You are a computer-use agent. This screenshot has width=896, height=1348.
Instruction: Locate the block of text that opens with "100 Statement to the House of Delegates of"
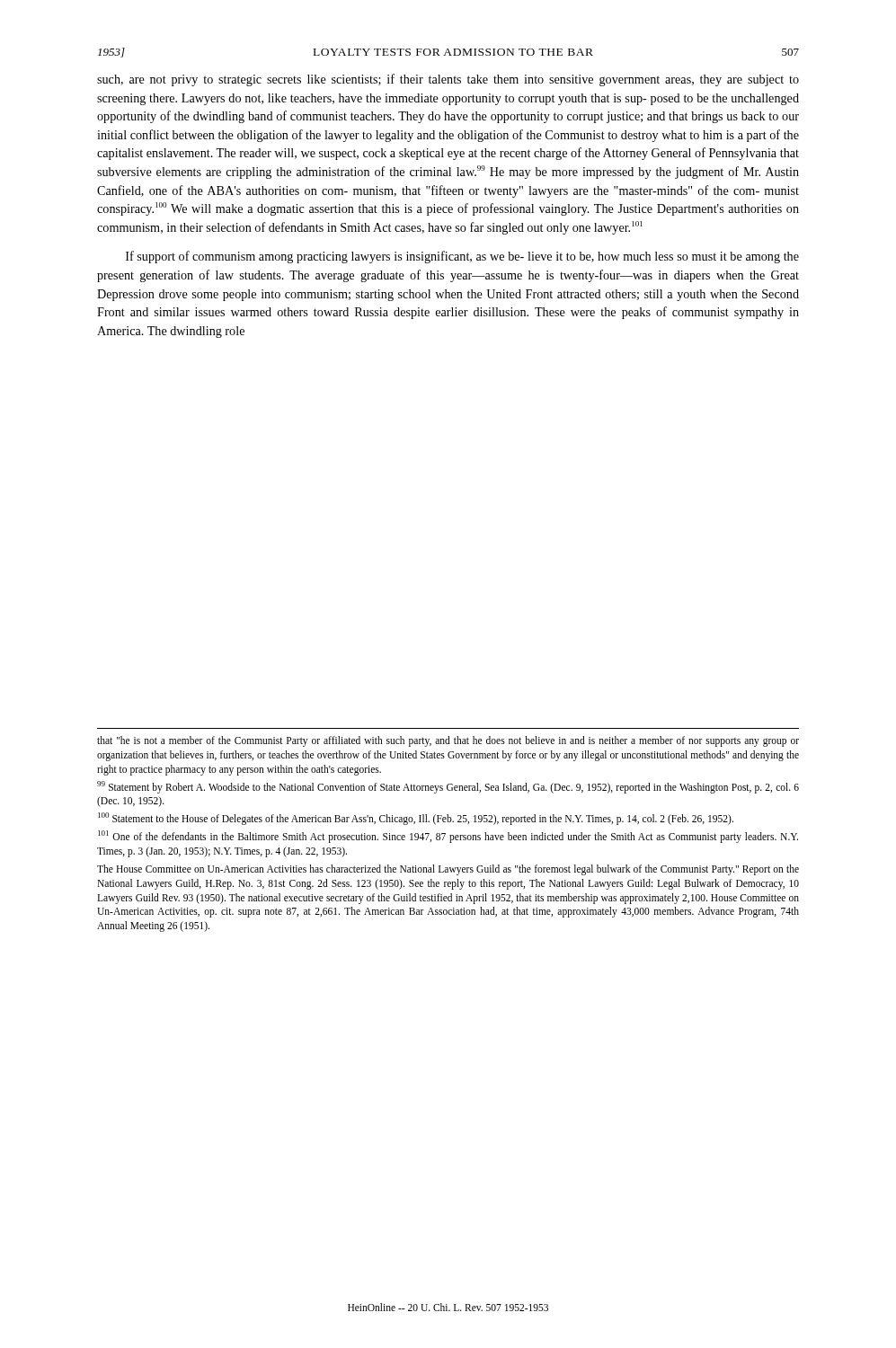[x=448, y=820]
